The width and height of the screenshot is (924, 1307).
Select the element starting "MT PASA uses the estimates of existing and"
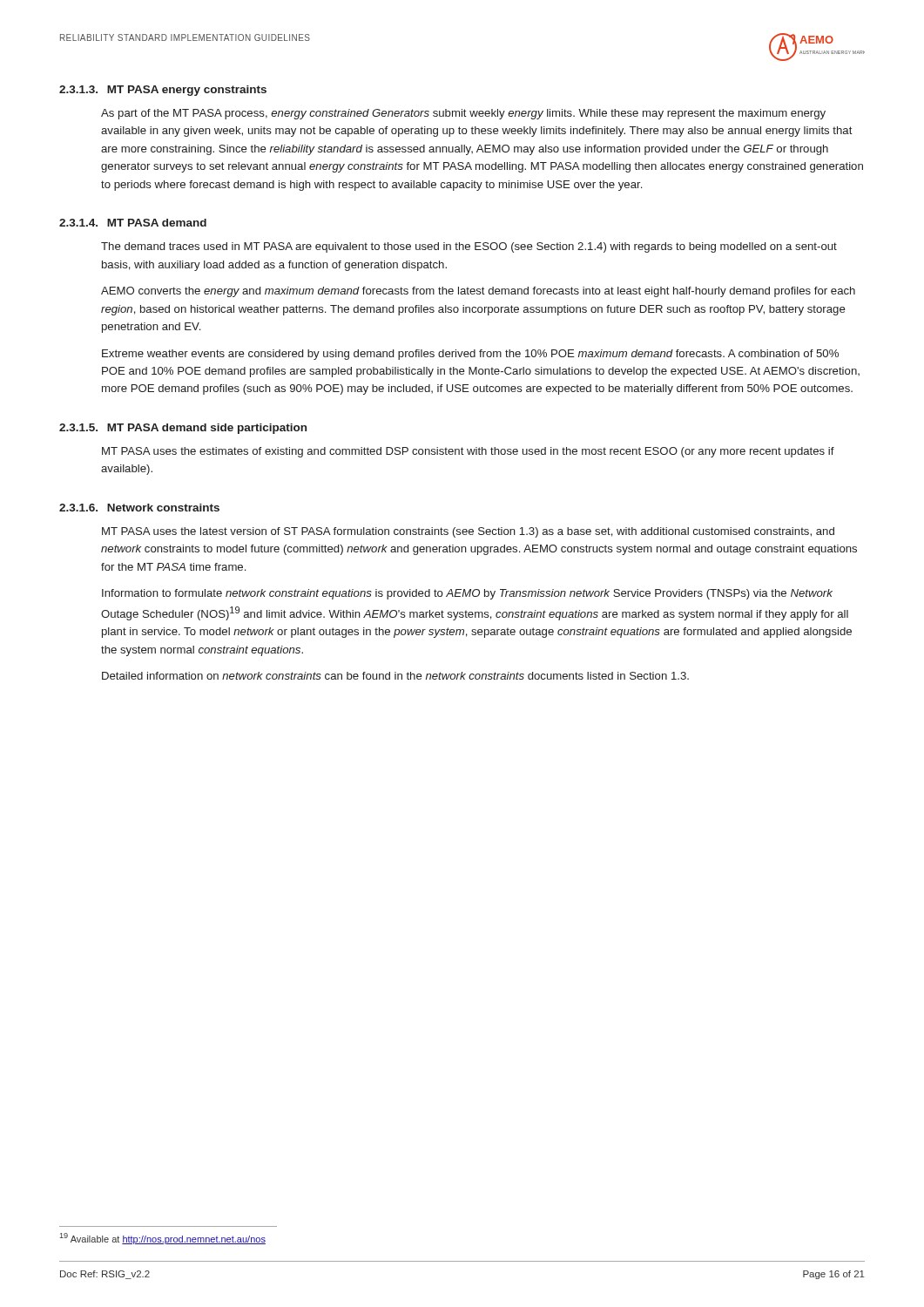point(467,460)
